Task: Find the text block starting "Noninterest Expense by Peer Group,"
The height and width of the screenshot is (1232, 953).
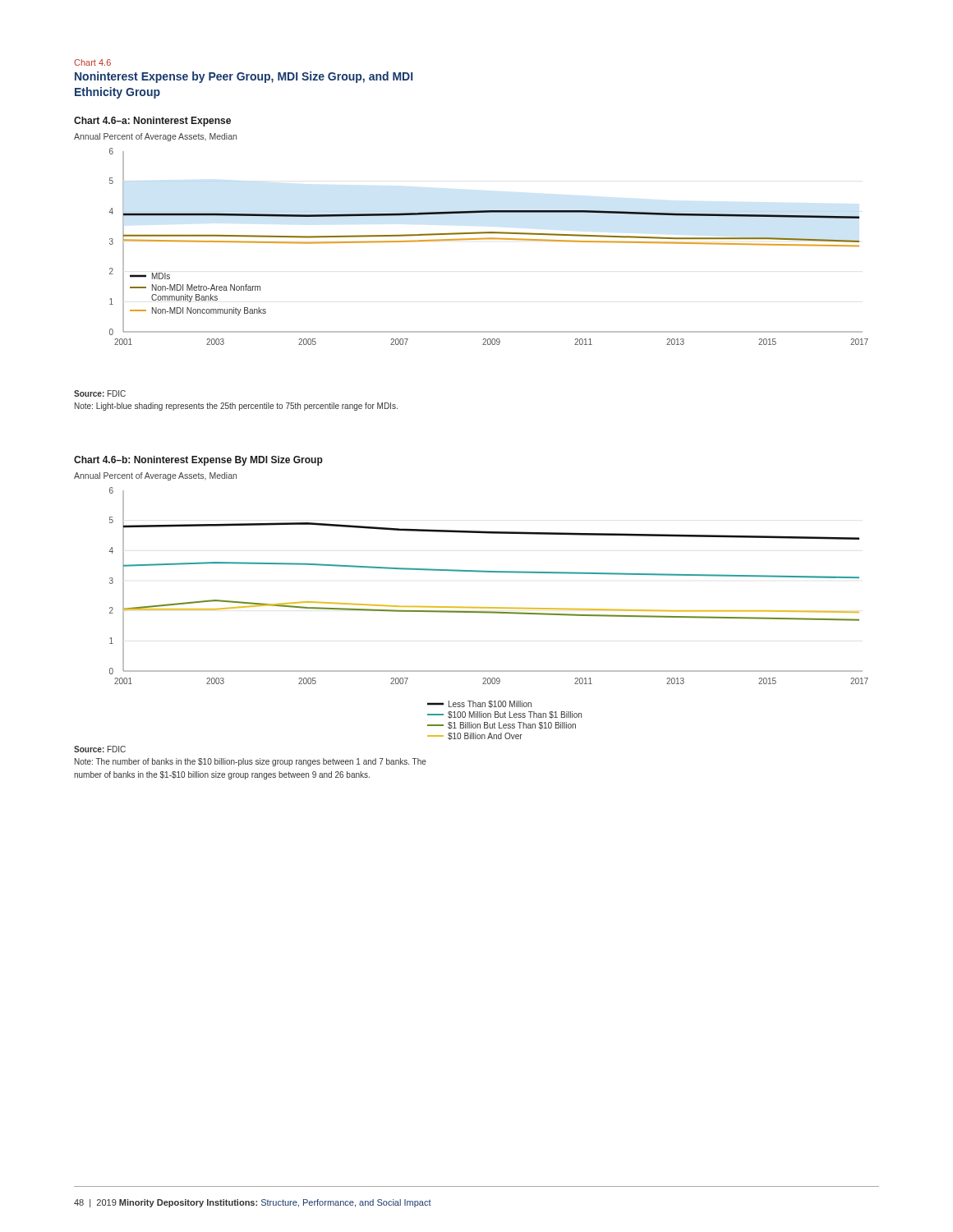Action: click(244, 84)
